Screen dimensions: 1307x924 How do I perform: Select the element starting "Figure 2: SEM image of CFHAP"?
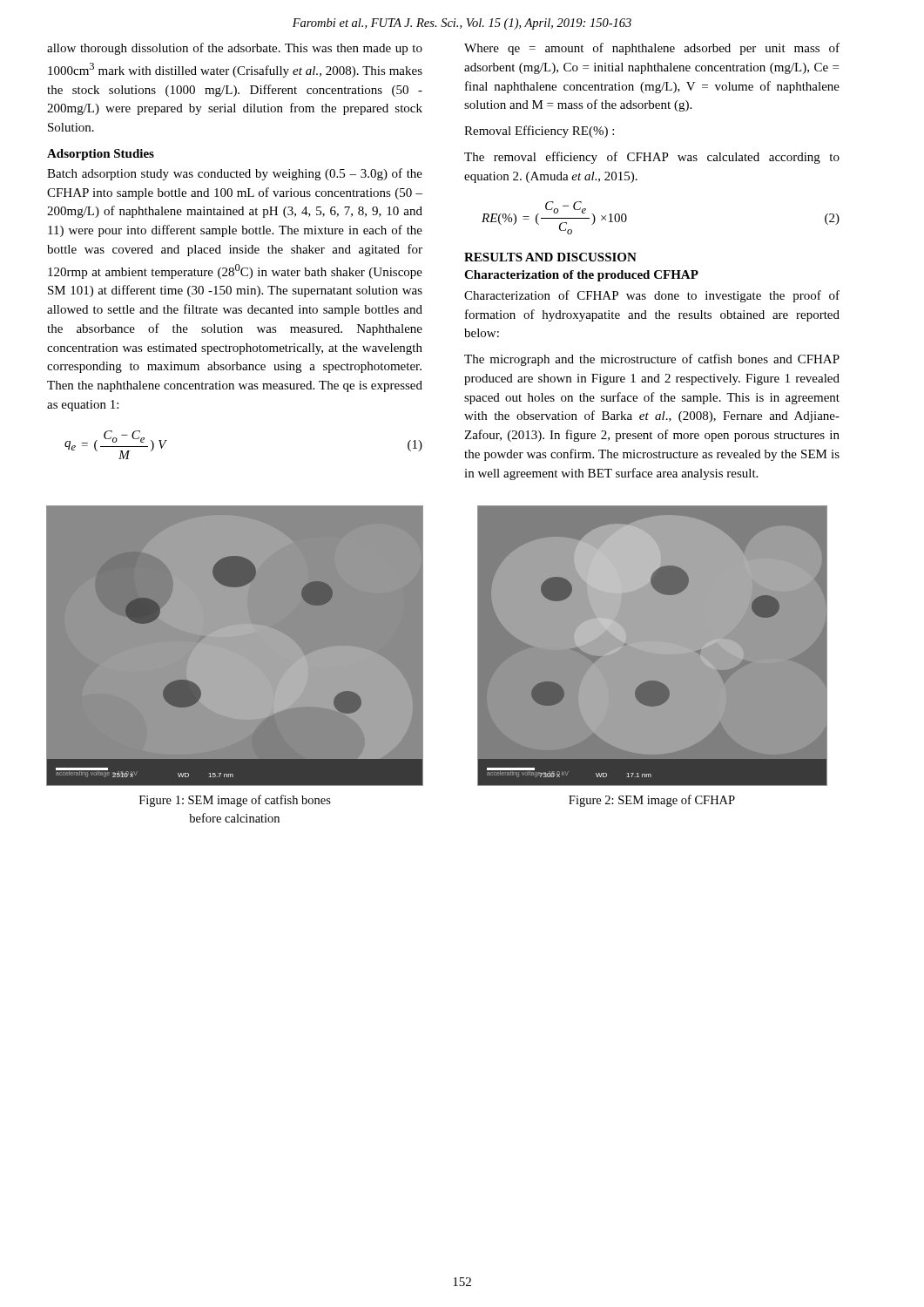(x=652, y=800)
